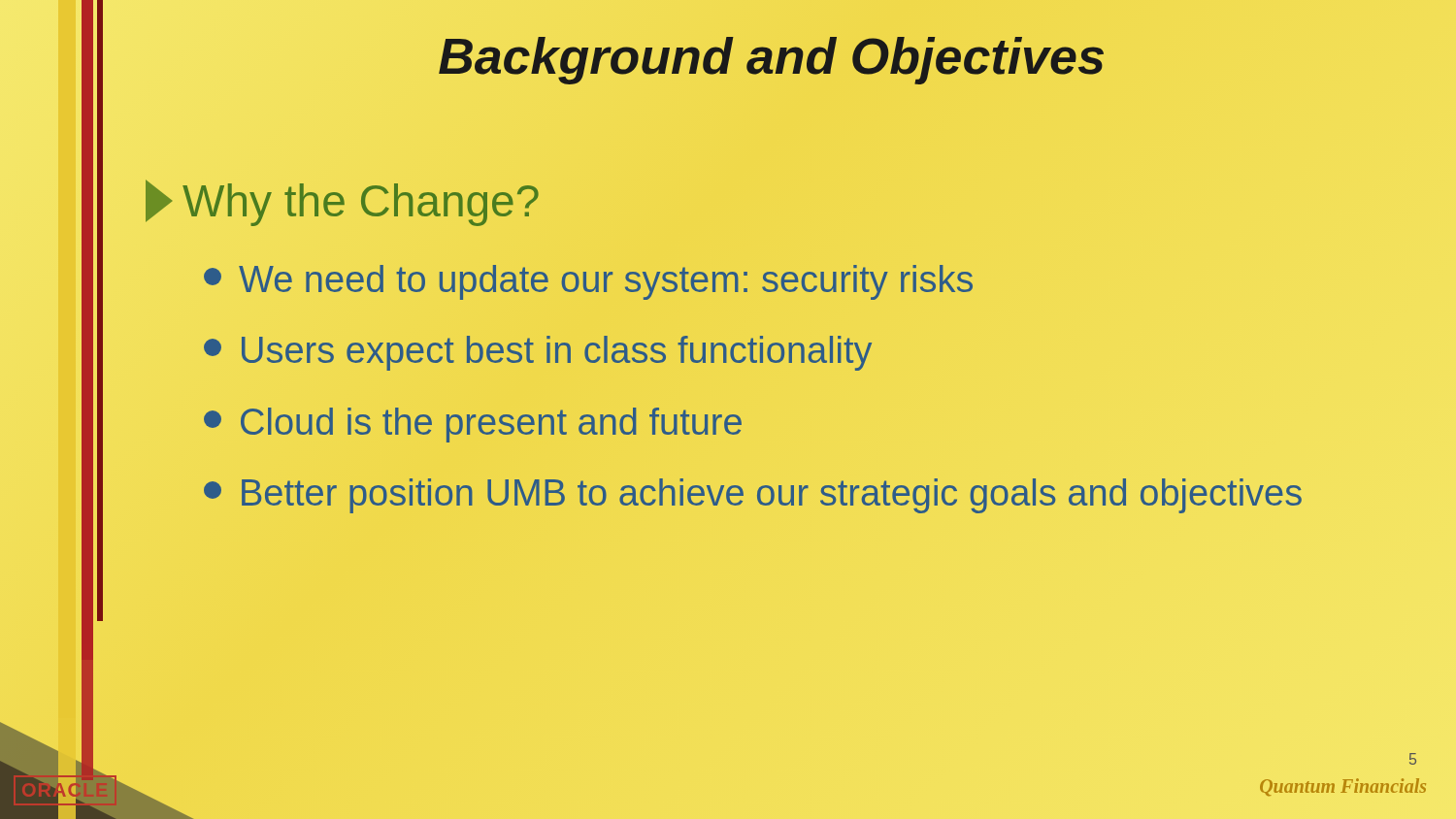Click on the list item that says "We need to update our system: security"
1456x819 pixels.
pyautogui.click(x=801, y=280)
